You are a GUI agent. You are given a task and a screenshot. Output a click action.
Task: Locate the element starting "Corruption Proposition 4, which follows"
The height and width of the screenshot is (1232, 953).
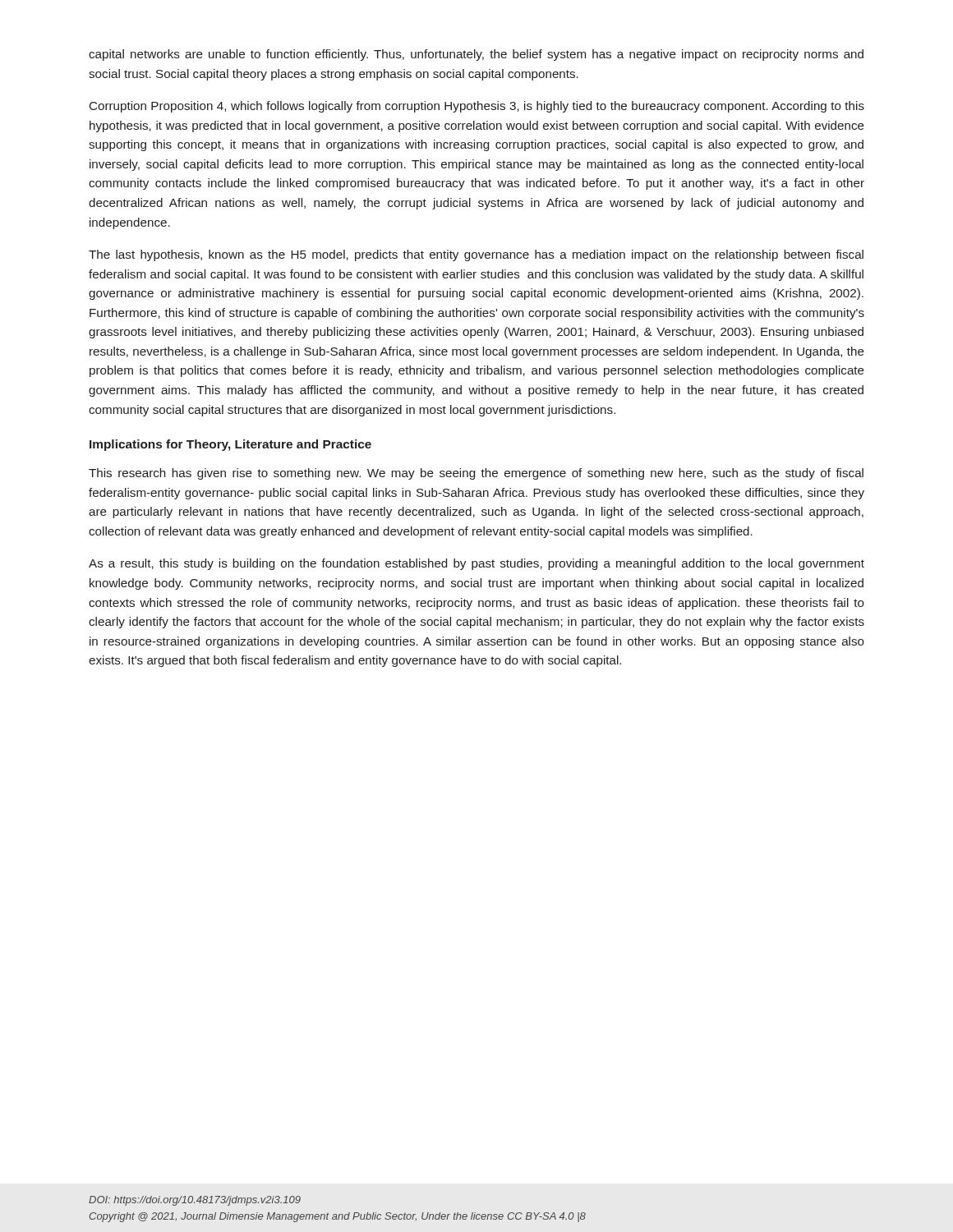[x=476, y=164]
